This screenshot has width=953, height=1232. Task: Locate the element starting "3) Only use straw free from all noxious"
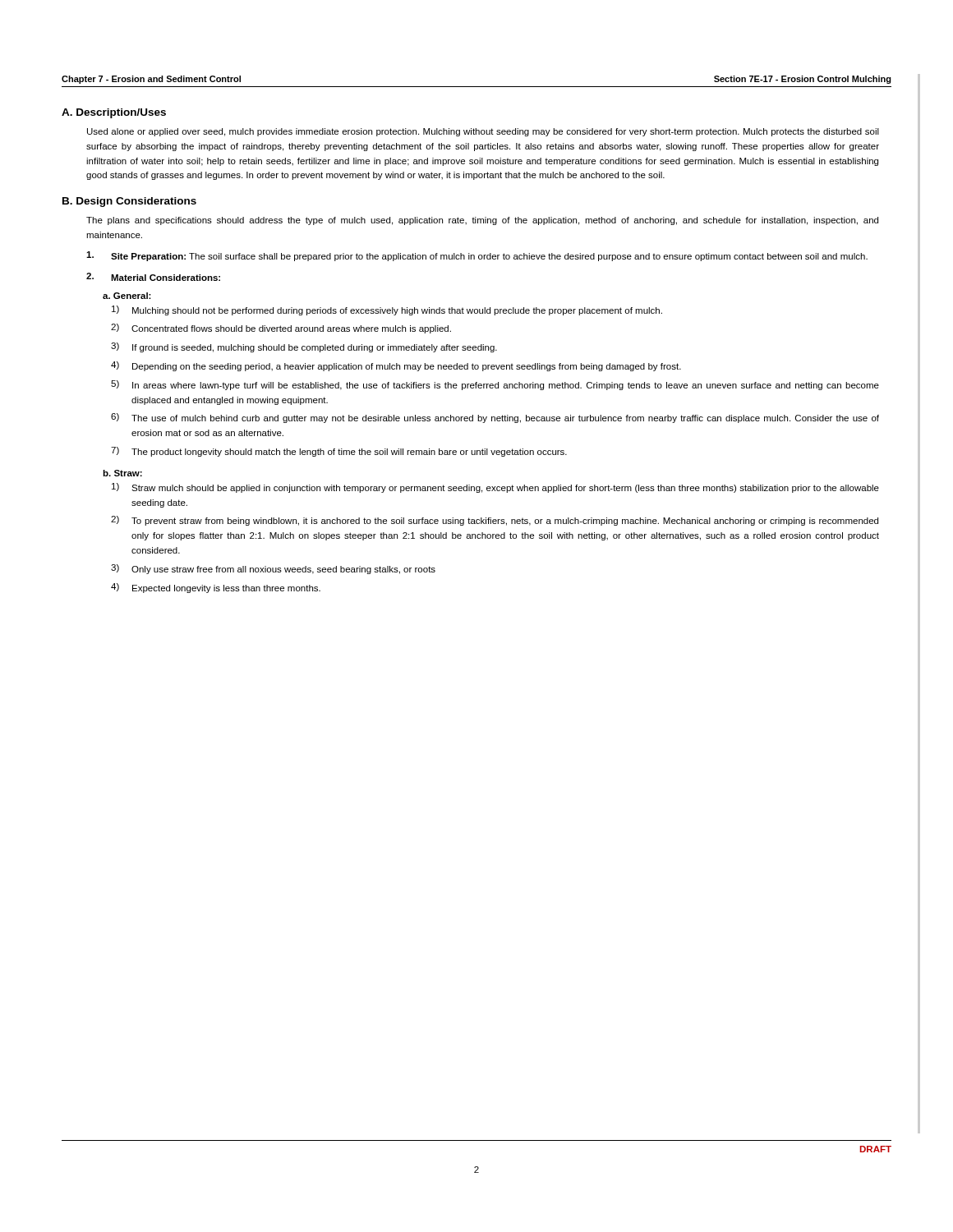[x=273, y=570]
